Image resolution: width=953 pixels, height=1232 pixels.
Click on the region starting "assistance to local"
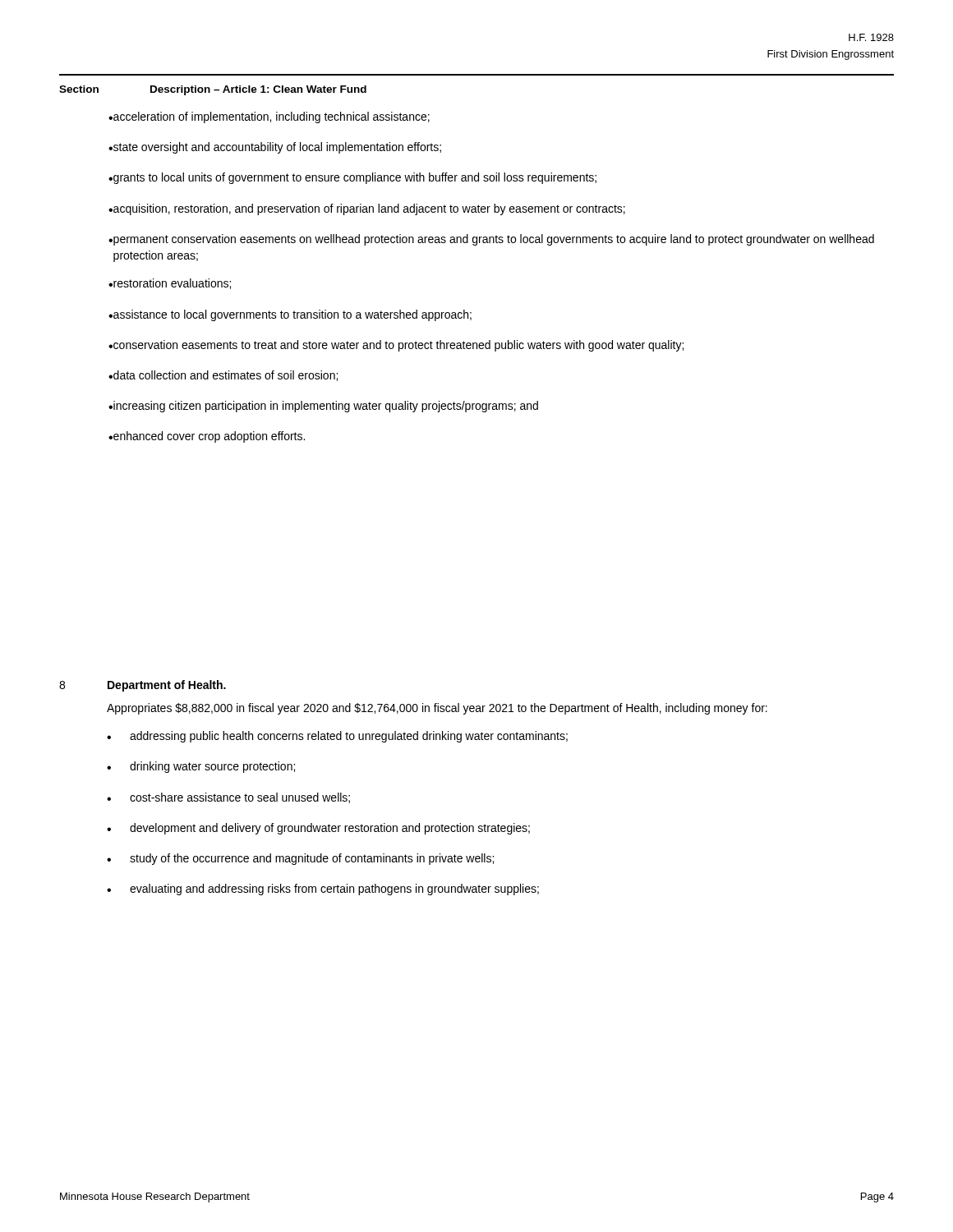[476, 316]
